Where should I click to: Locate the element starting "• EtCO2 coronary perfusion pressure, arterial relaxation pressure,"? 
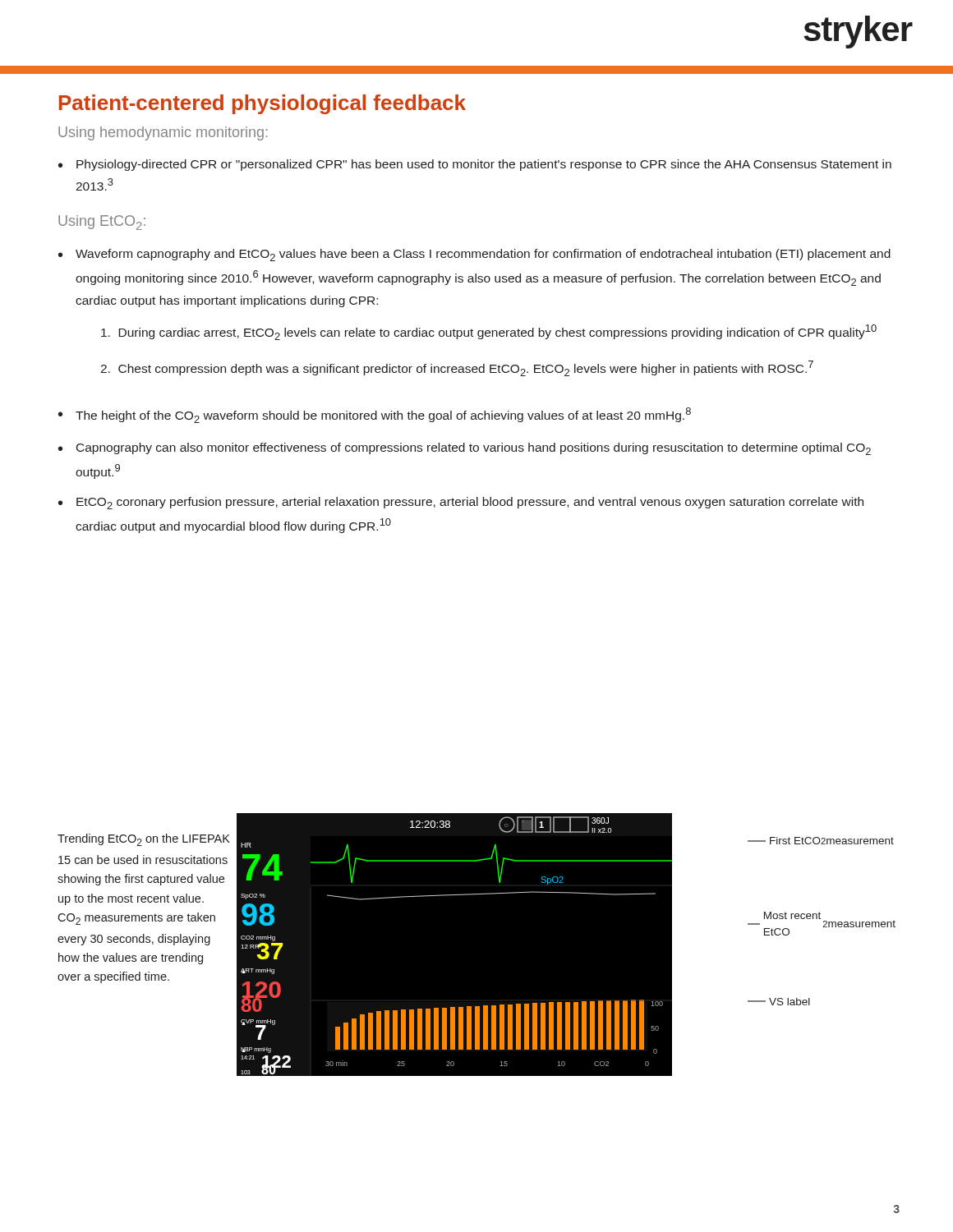click(476, 514)
